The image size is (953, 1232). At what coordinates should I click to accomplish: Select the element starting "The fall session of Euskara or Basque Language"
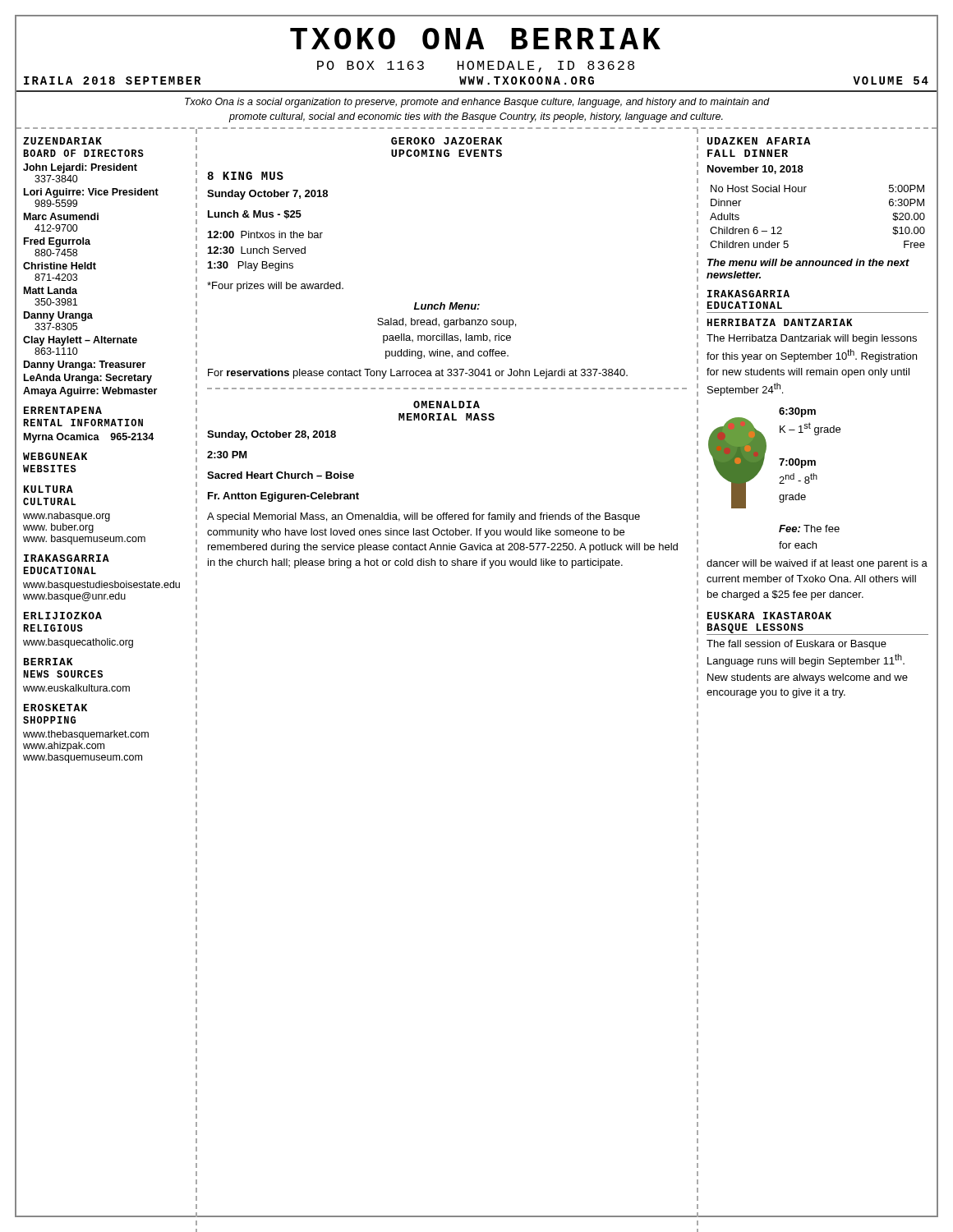(x=807, y=668)
